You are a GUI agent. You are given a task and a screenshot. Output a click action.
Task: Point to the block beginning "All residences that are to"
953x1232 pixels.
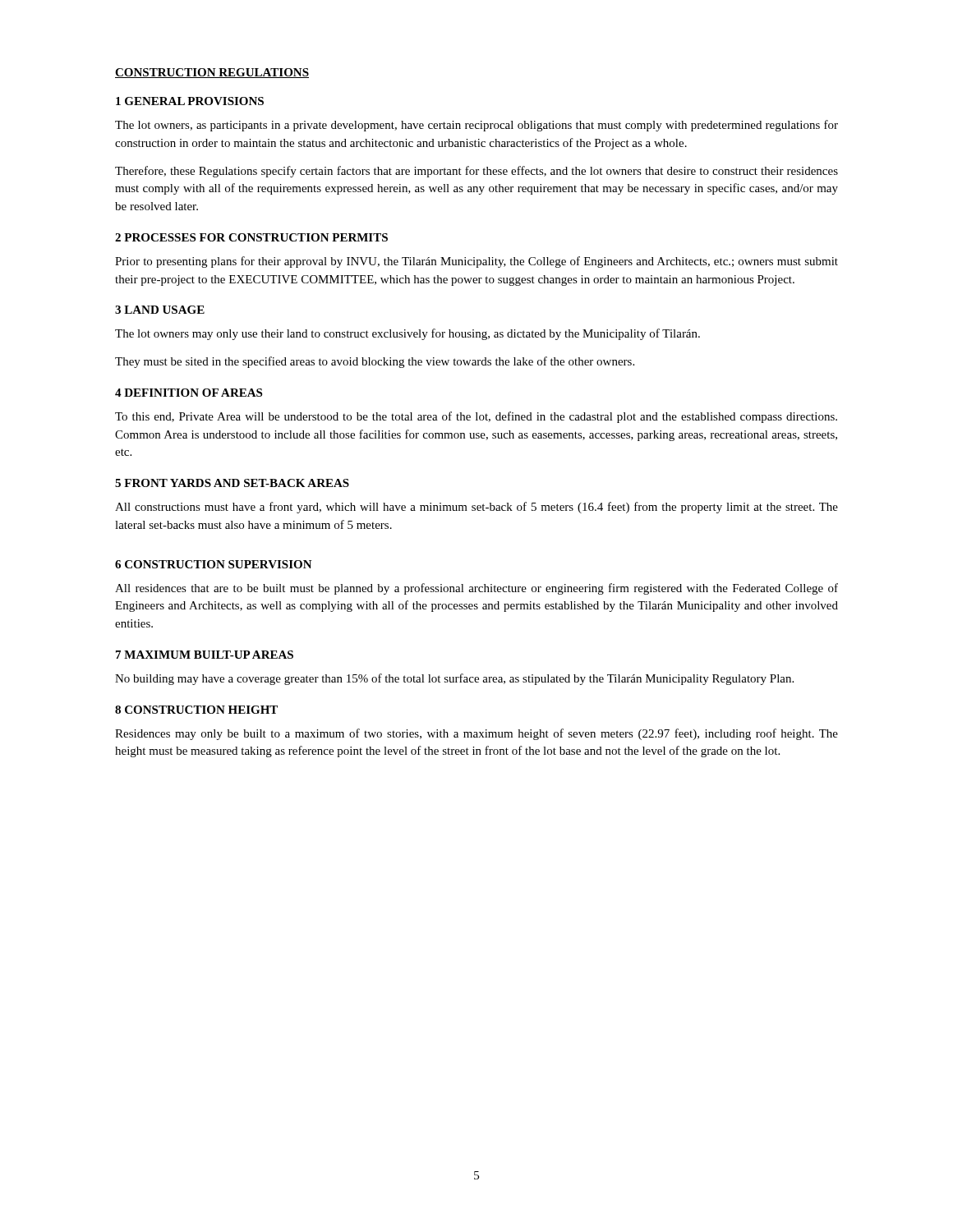coord(476,606)
